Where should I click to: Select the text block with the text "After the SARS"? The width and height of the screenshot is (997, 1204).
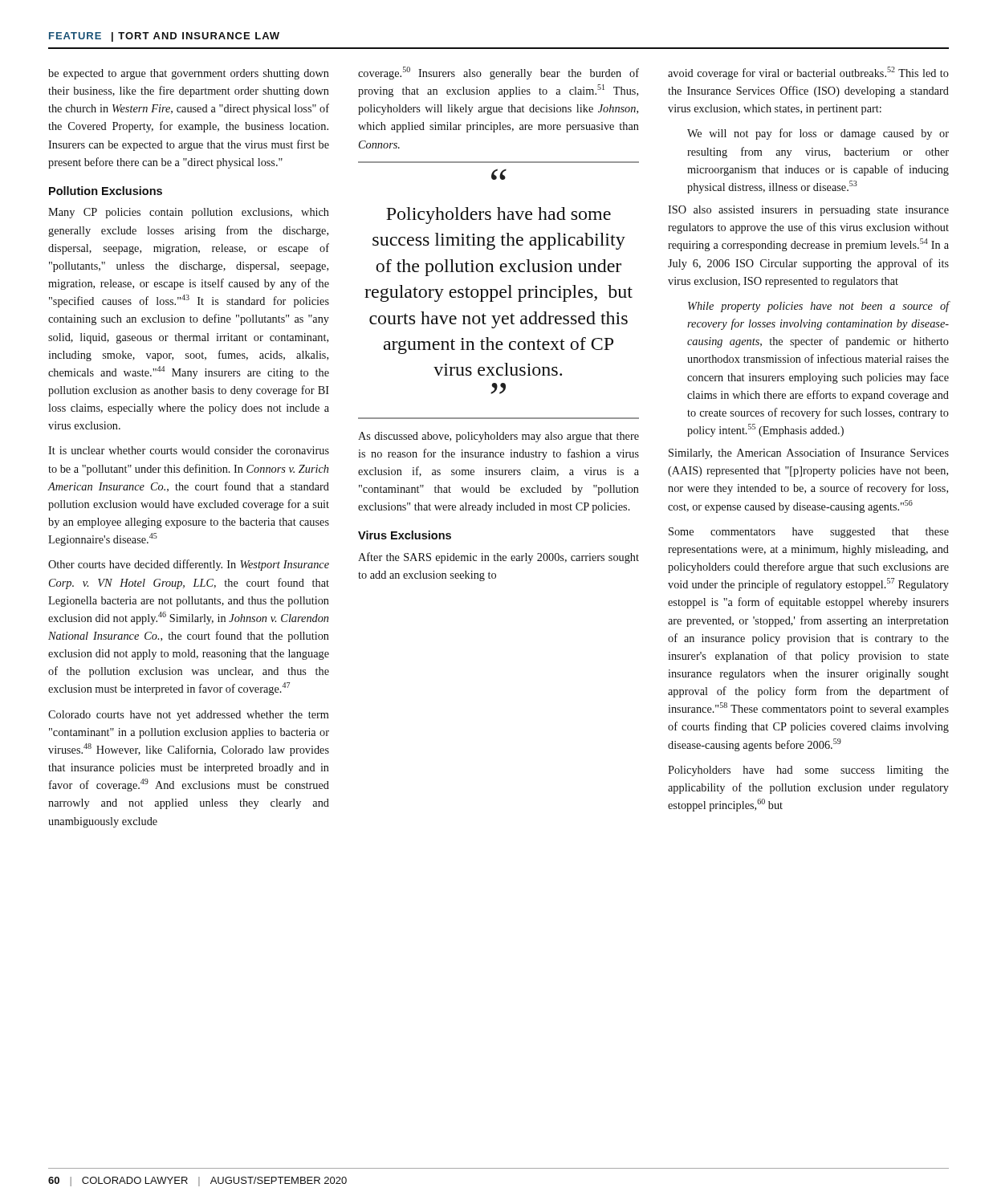click(498, 566)
